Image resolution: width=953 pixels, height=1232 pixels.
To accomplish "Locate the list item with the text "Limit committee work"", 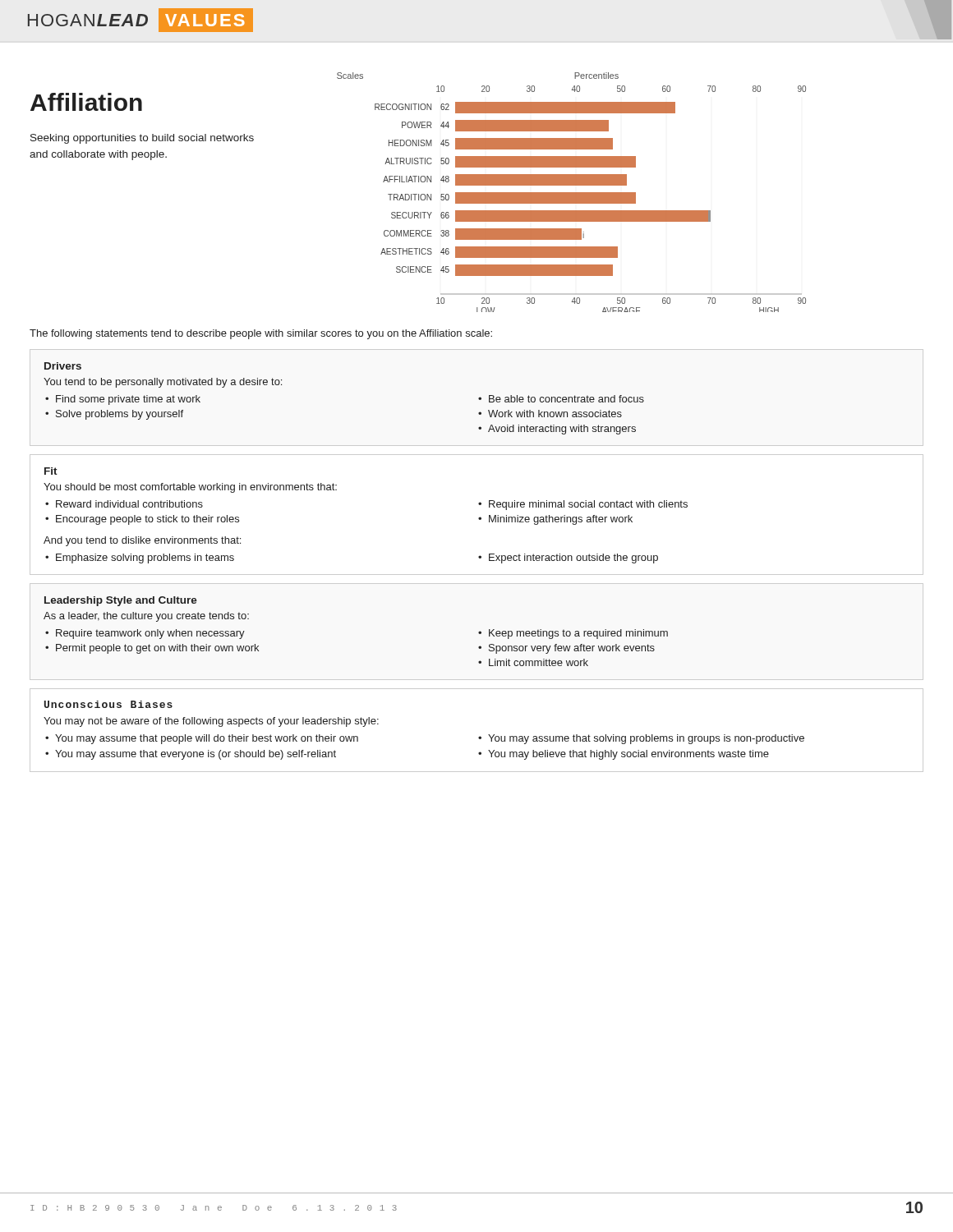I will click(538, 662).
